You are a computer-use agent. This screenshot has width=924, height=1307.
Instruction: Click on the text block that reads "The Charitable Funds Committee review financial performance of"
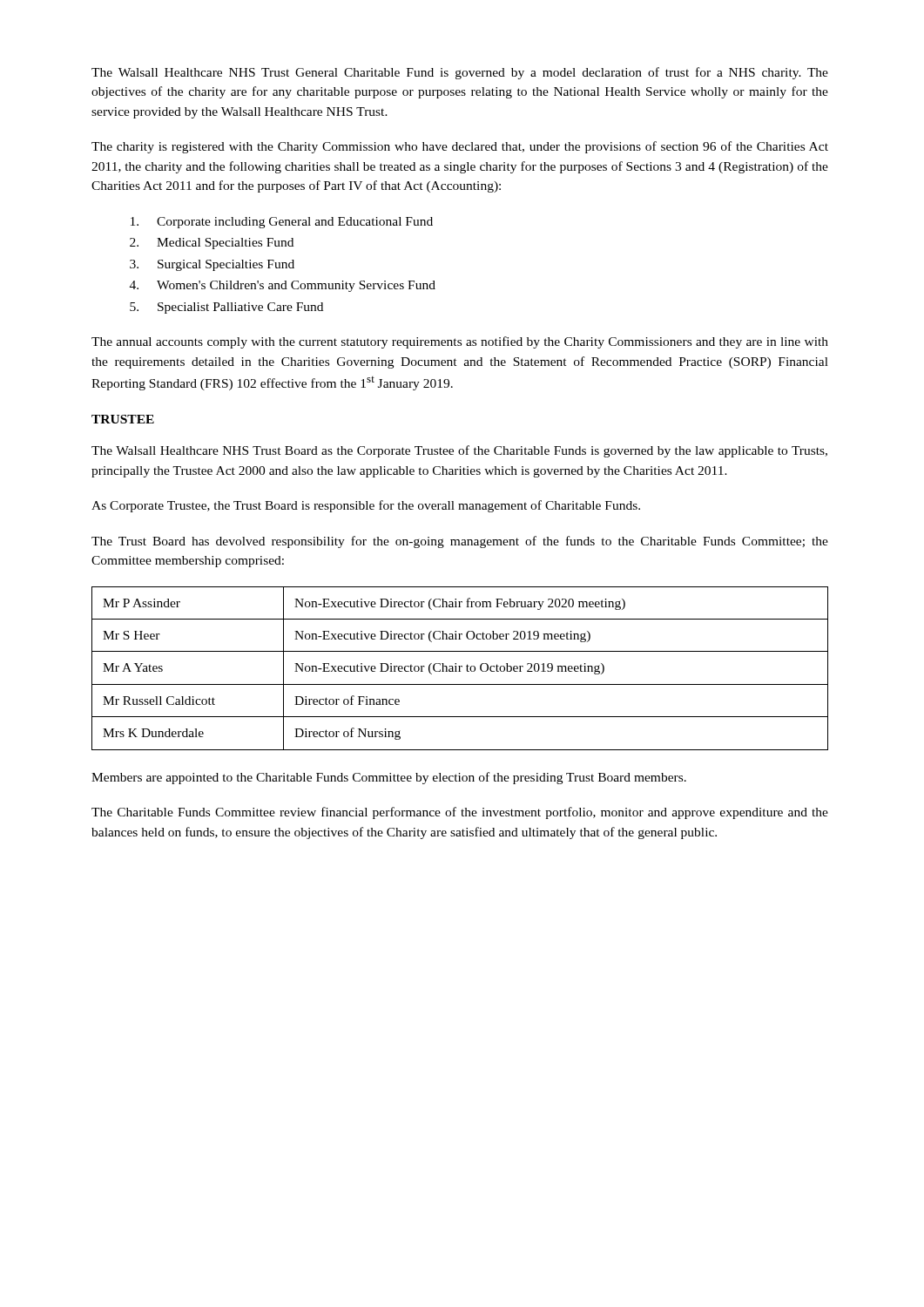coord(460,822)
